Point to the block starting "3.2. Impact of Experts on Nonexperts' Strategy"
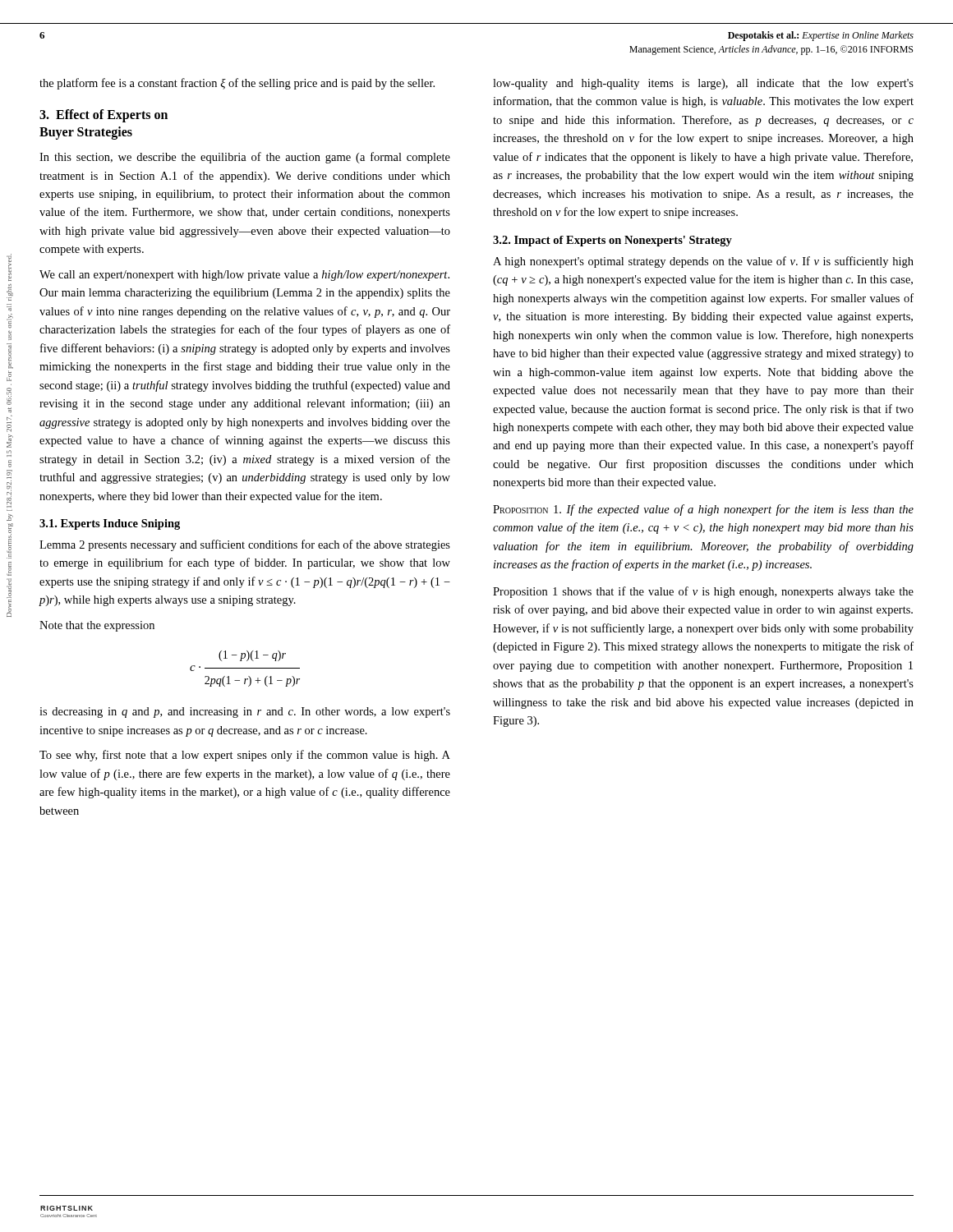This screenshot has height=1232, width=953. click(x=612, y=240)
